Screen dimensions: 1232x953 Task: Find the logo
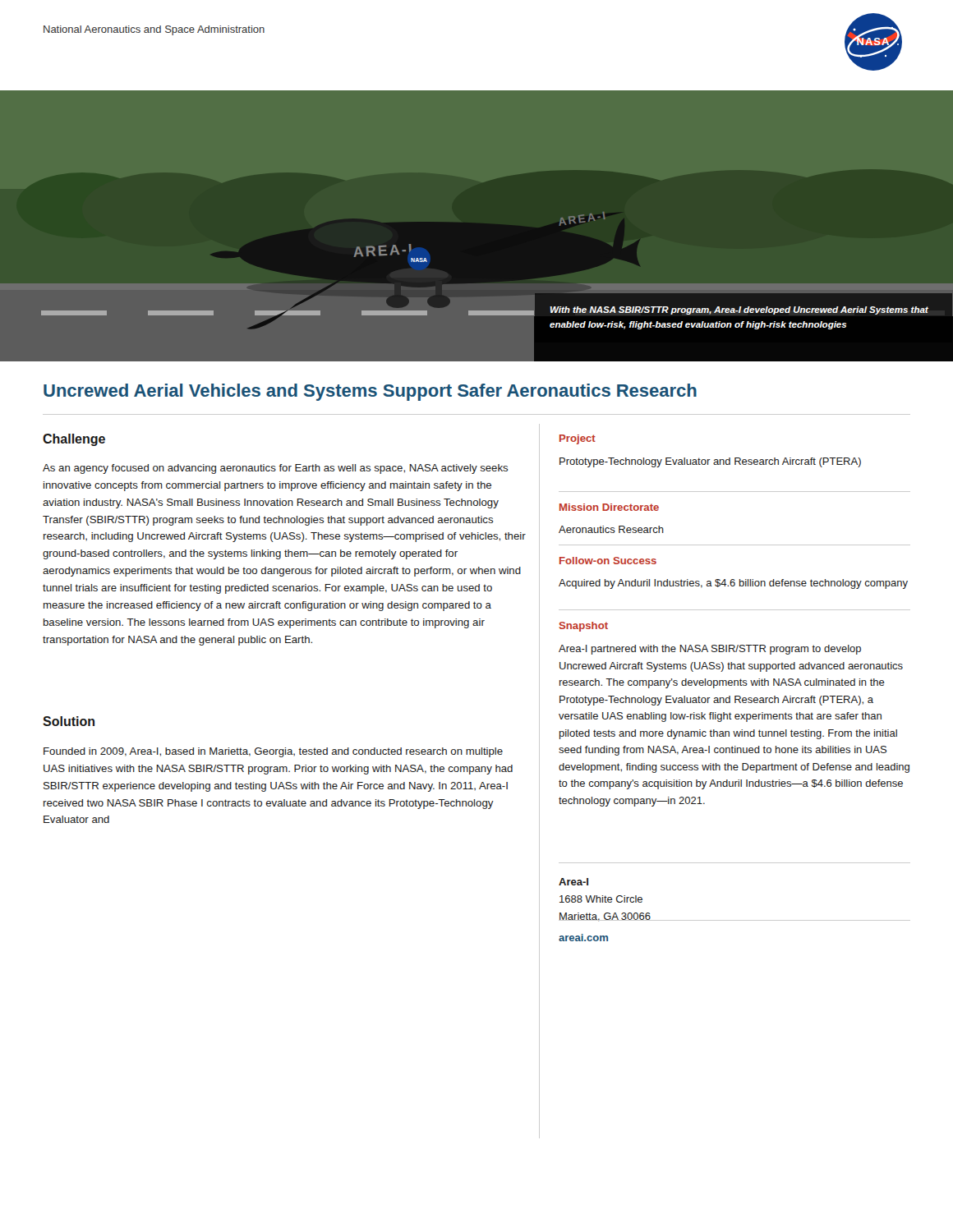coord(873,42)
